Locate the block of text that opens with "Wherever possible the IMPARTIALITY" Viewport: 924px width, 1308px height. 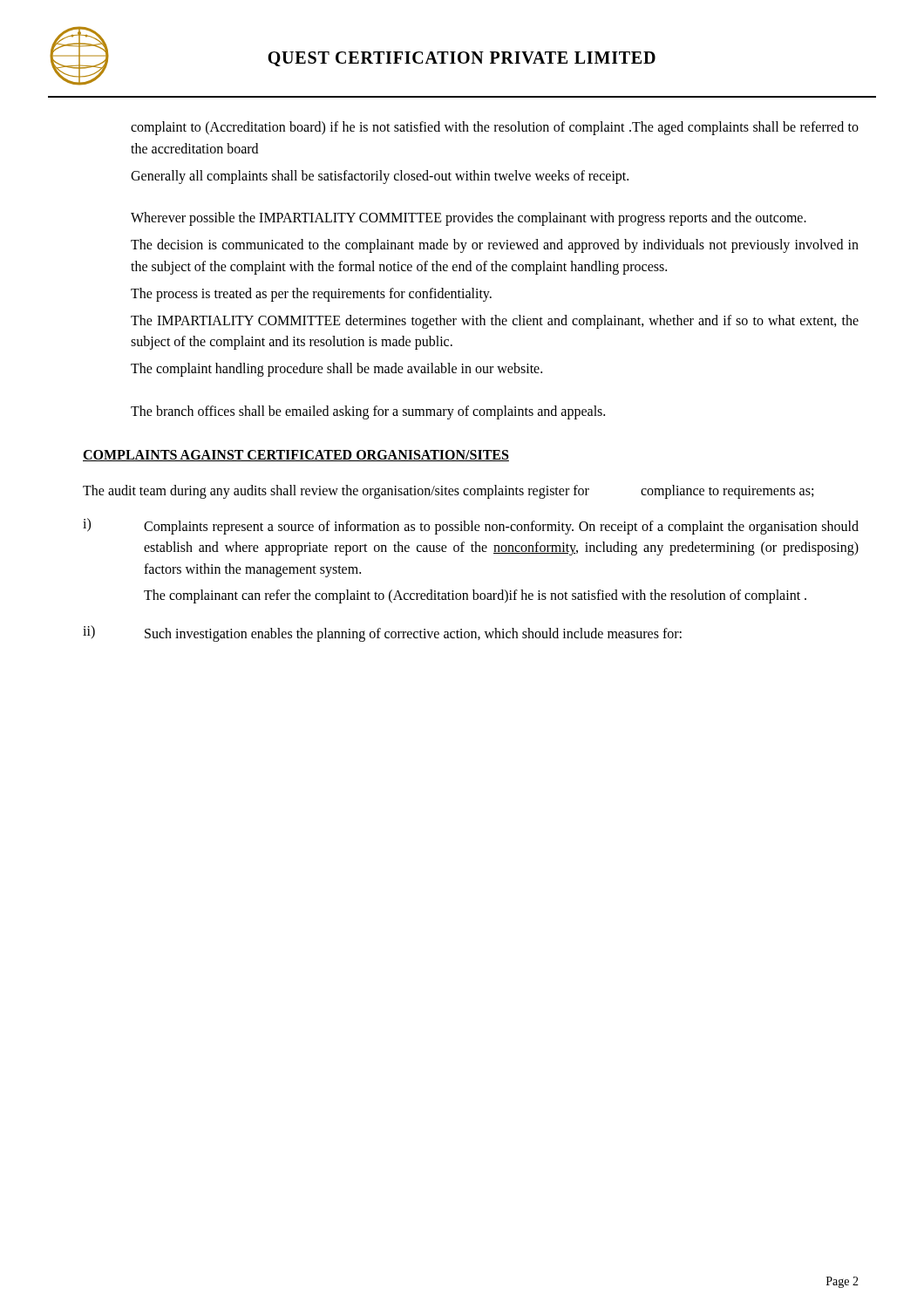click(x=495, y=219)
